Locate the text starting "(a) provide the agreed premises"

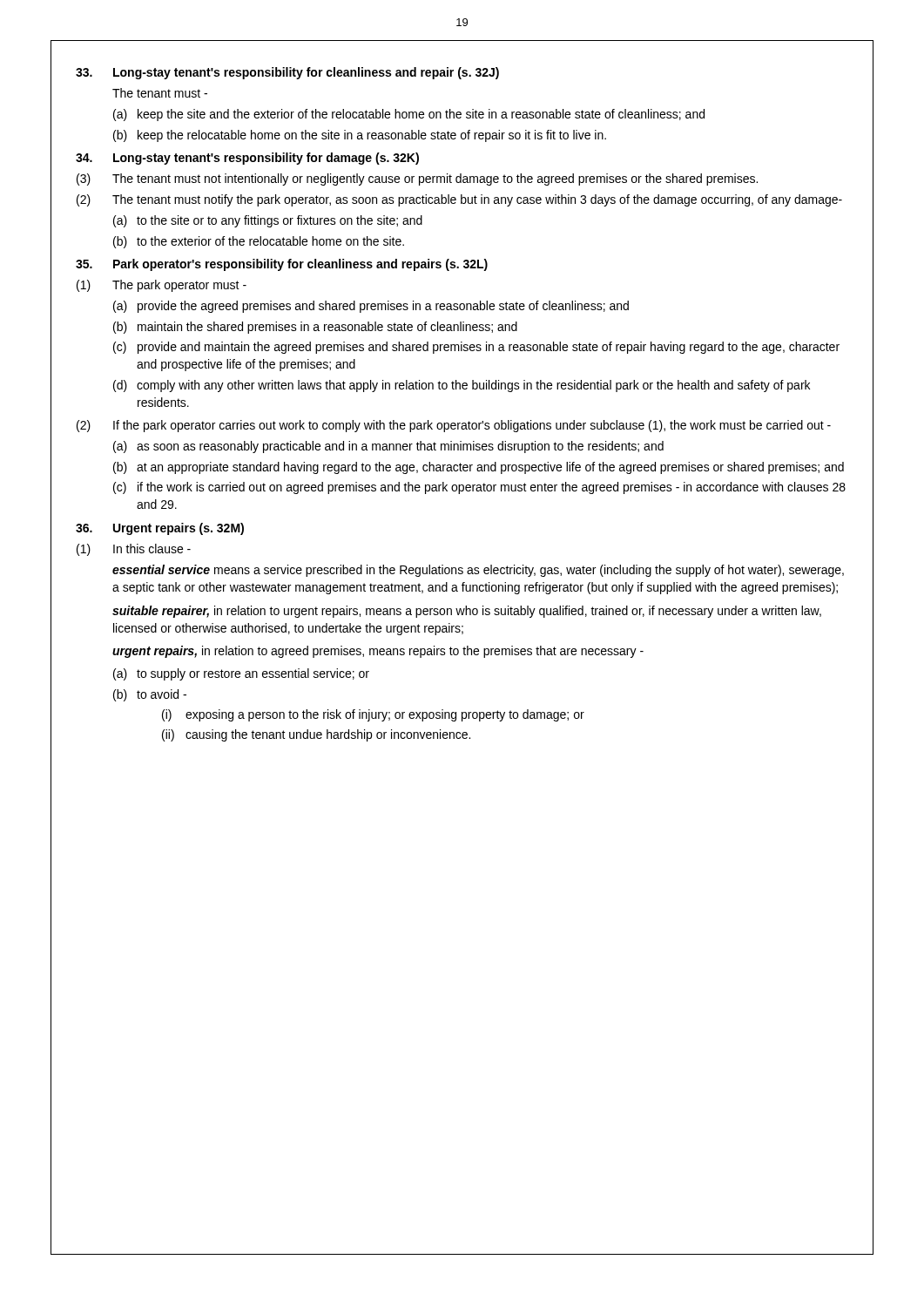[x=480, y=306]
